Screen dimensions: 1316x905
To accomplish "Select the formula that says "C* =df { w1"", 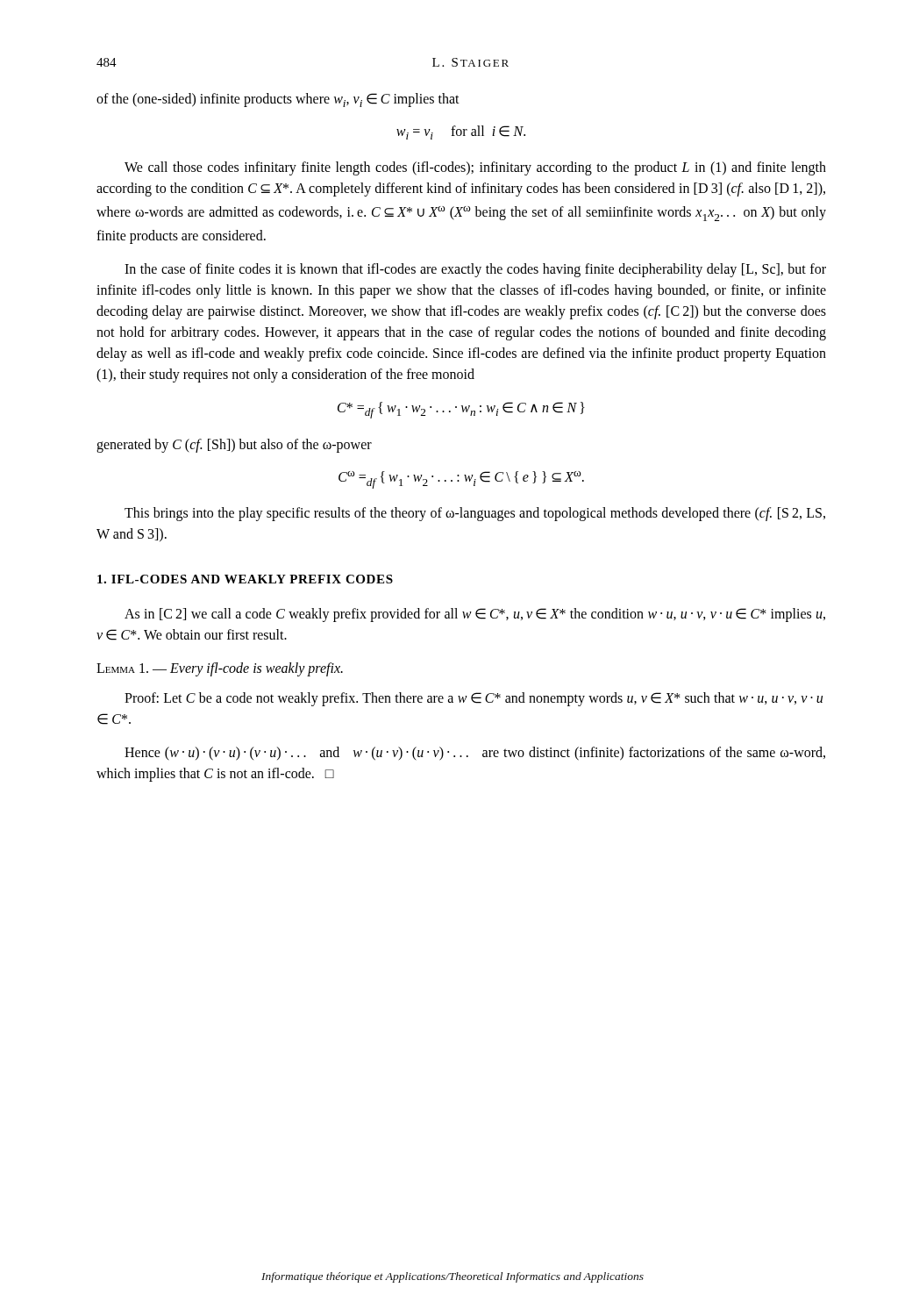I will [x=461, y=410].
